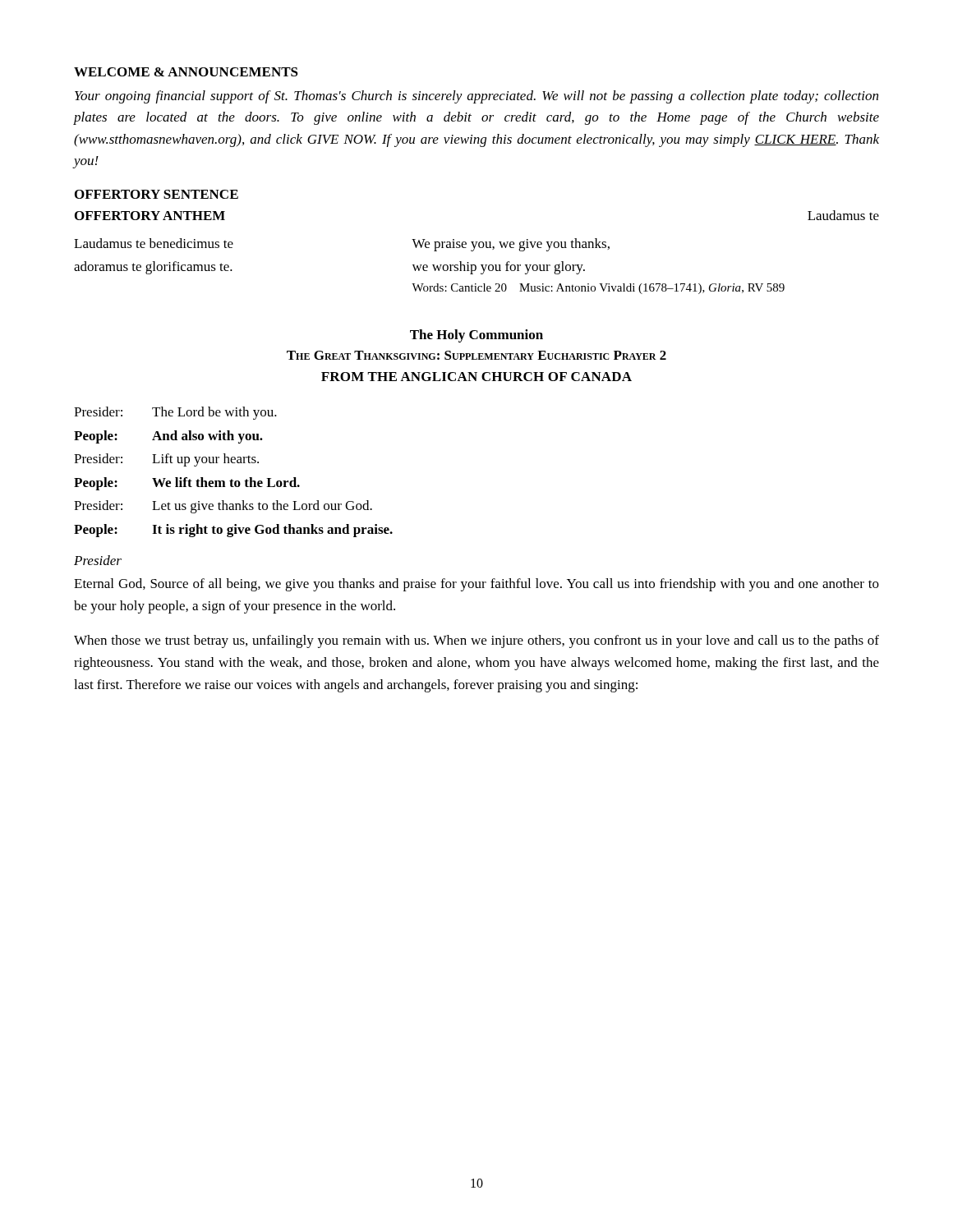This screenshot has width=953, height=1232.
Task: Locate the element starting "Presider: The Lord"
Action: [176, 412]
